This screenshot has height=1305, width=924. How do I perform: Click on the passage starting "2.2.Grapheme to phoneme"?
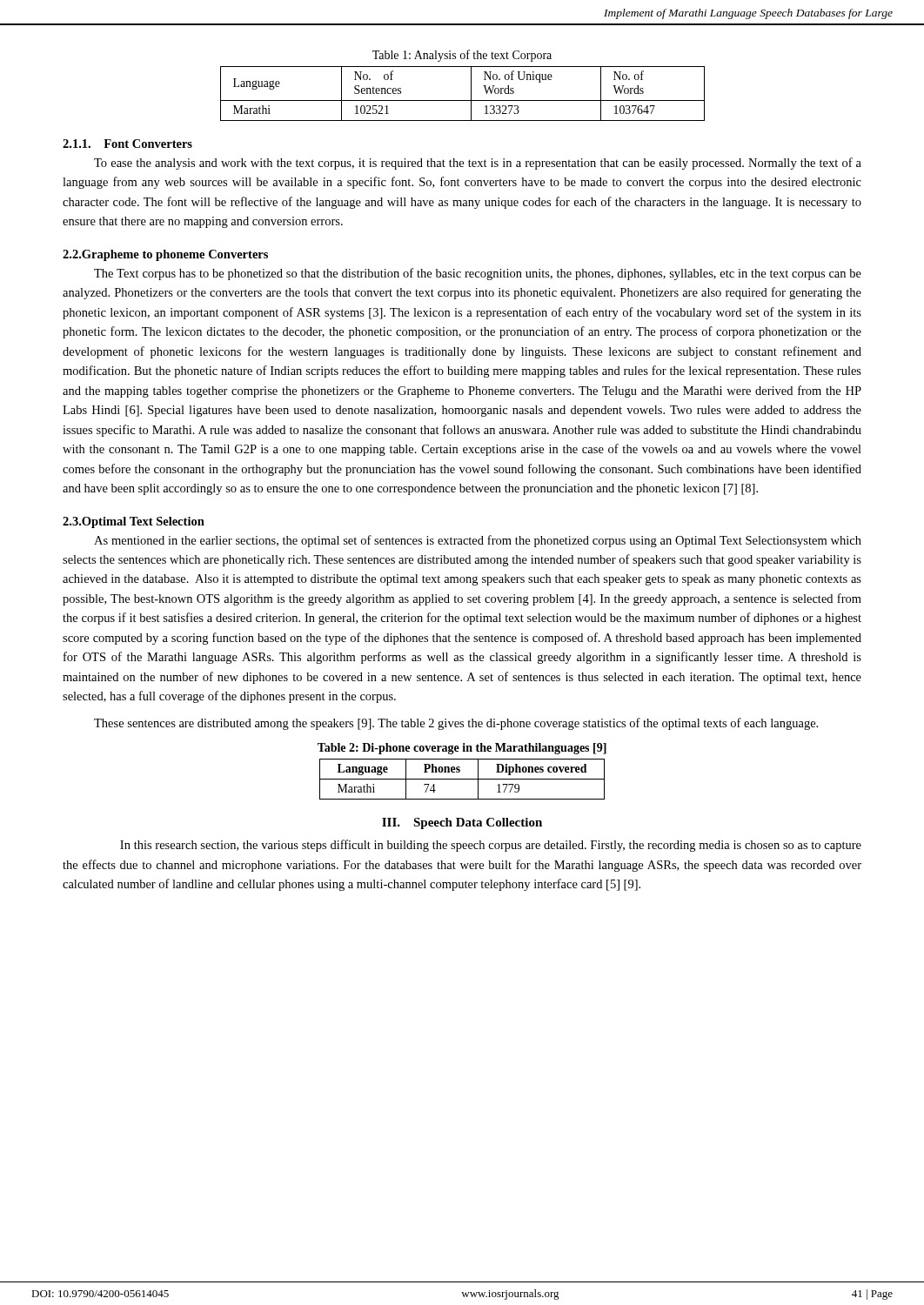(165, 254)
